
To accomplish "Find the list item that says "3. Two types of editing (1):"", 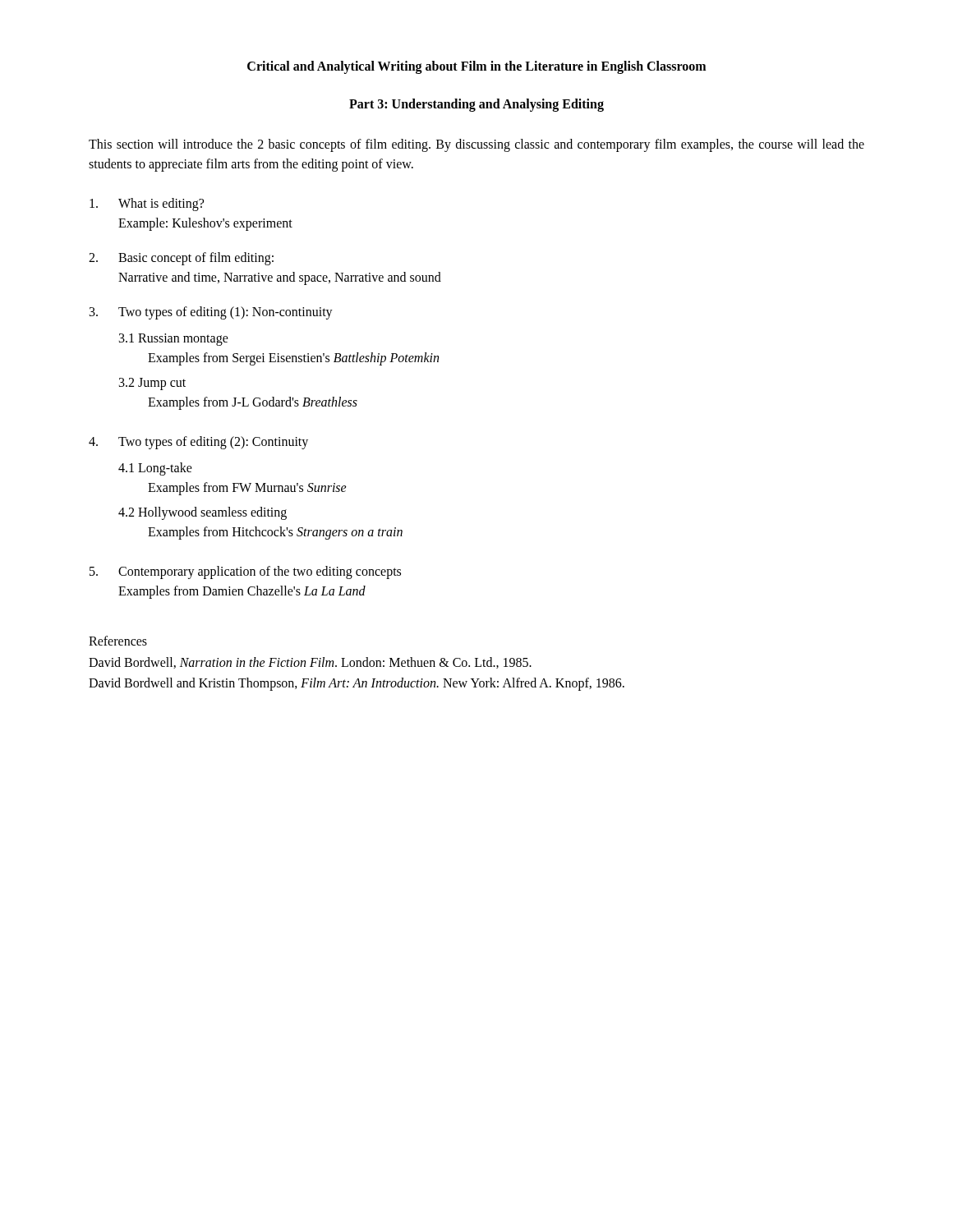I will (211, 313).
